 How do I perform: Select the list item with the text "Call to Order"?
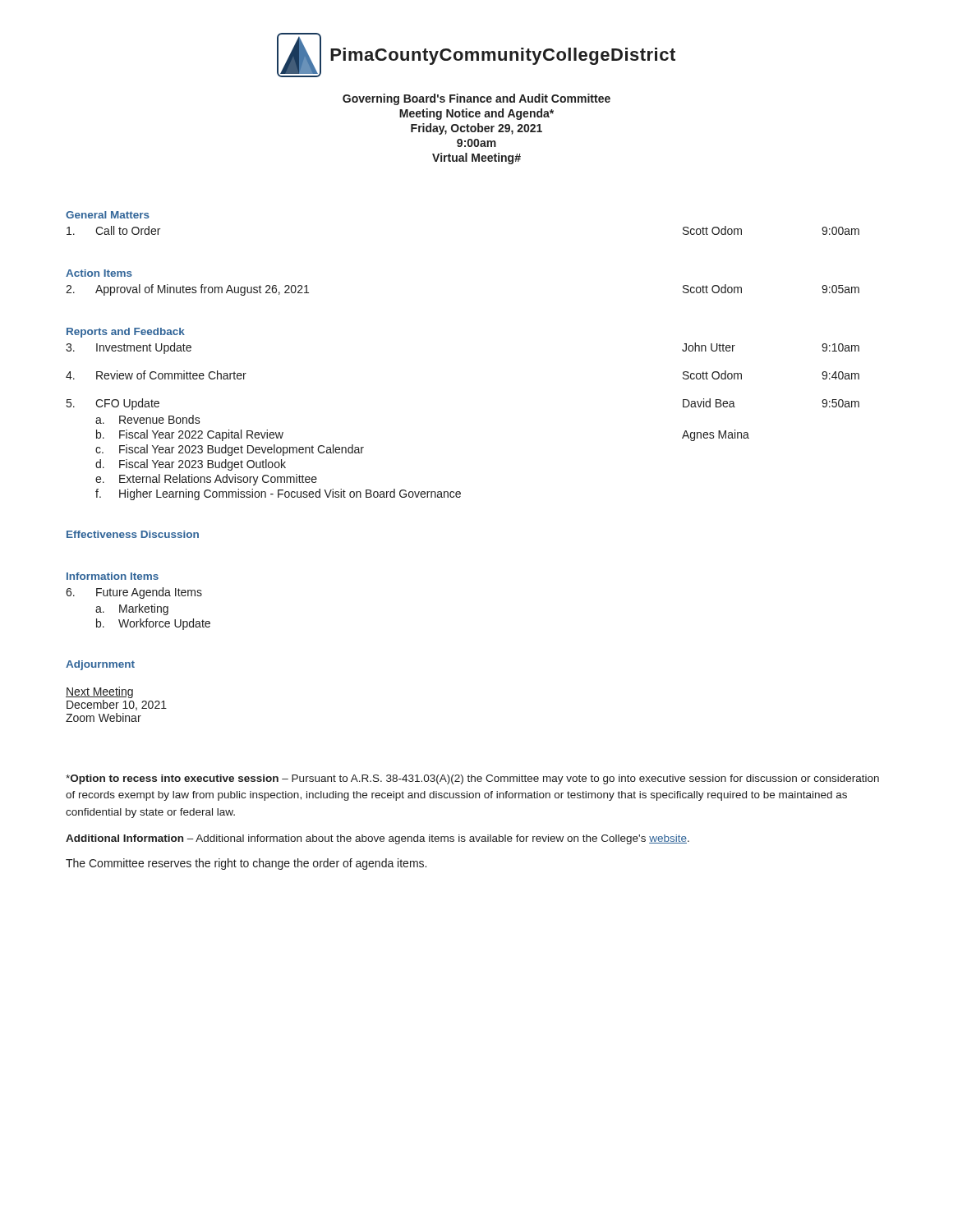pos(123,230)
